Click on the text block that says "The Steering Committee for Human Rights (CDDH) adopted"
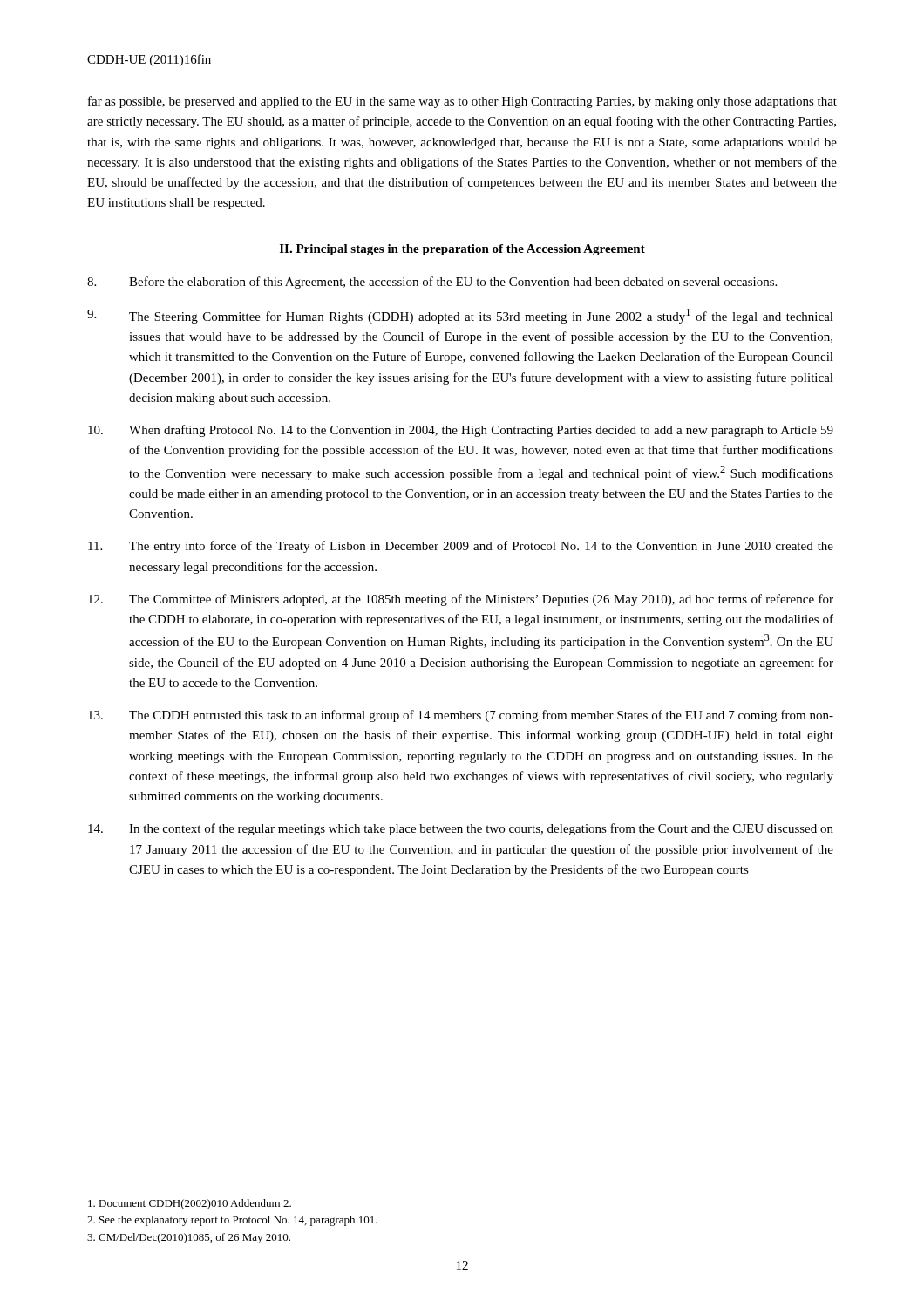Image resolution: width=924 pixels, height=1308 pixels. coord(460,356)
